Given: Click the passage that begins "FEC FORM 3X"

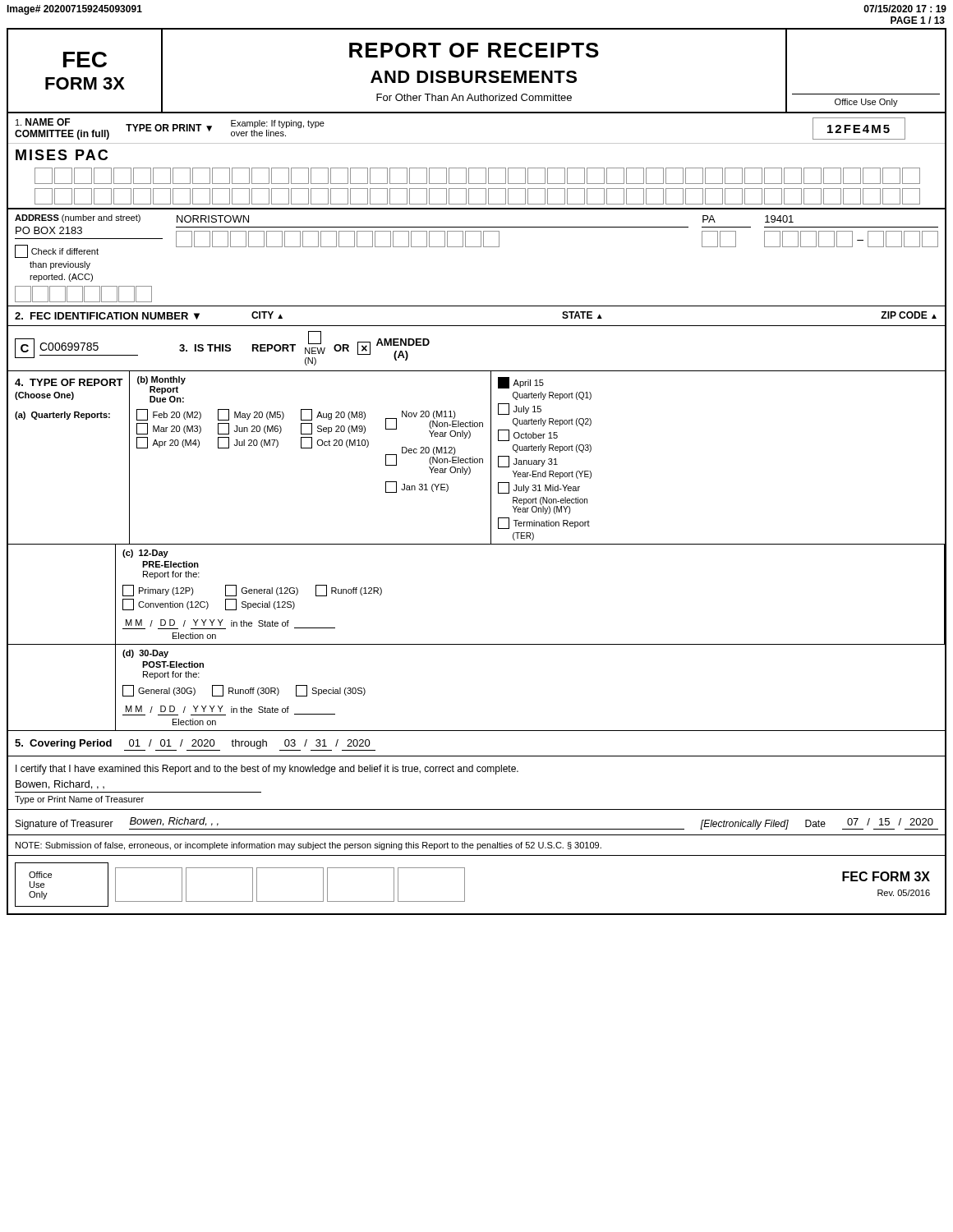Looking at the screenshot, I should (x=886, y=883).
